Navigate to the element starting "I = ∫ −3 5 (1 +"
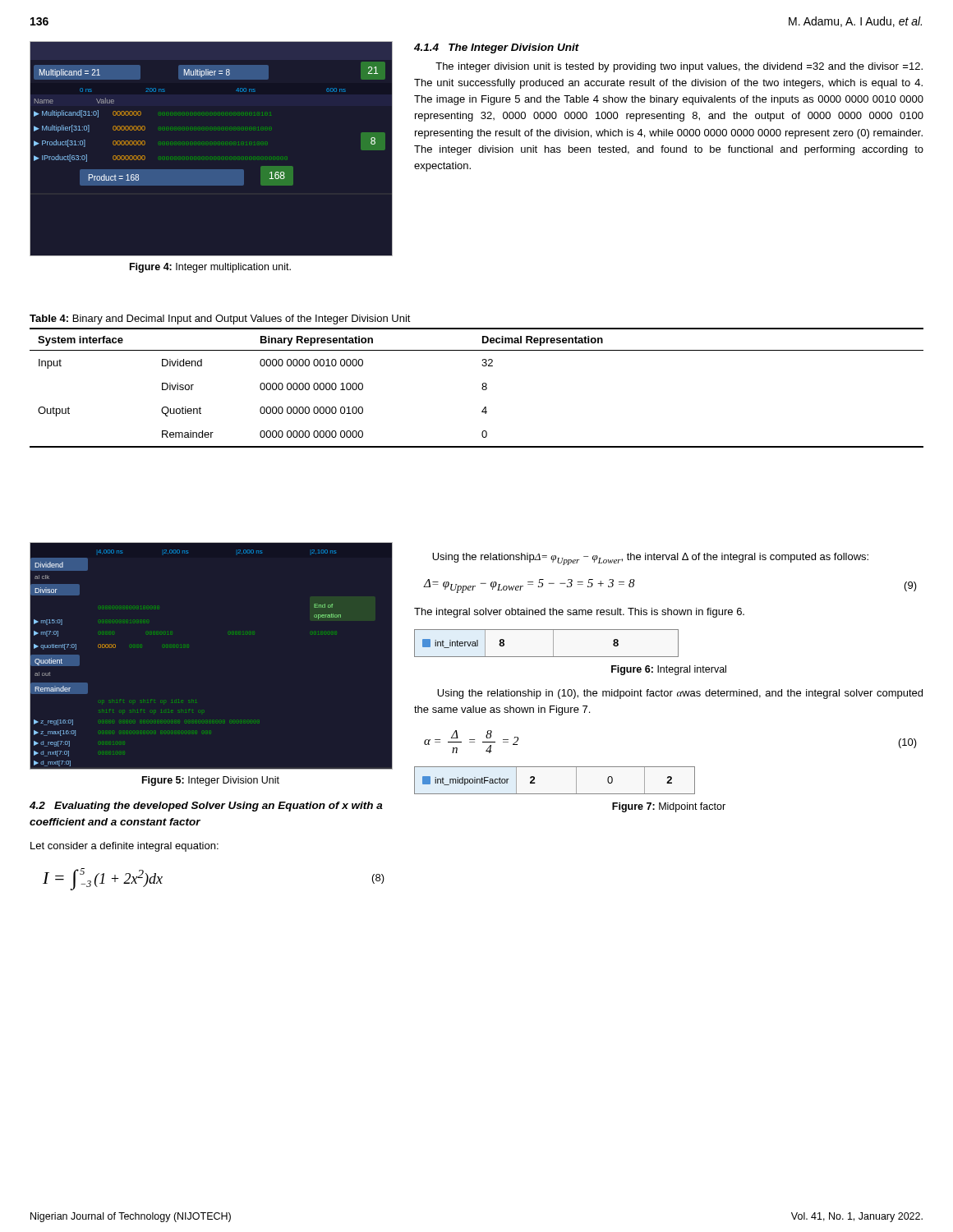The width and height of the screenshot is (953, 1232). click(102, 879)
